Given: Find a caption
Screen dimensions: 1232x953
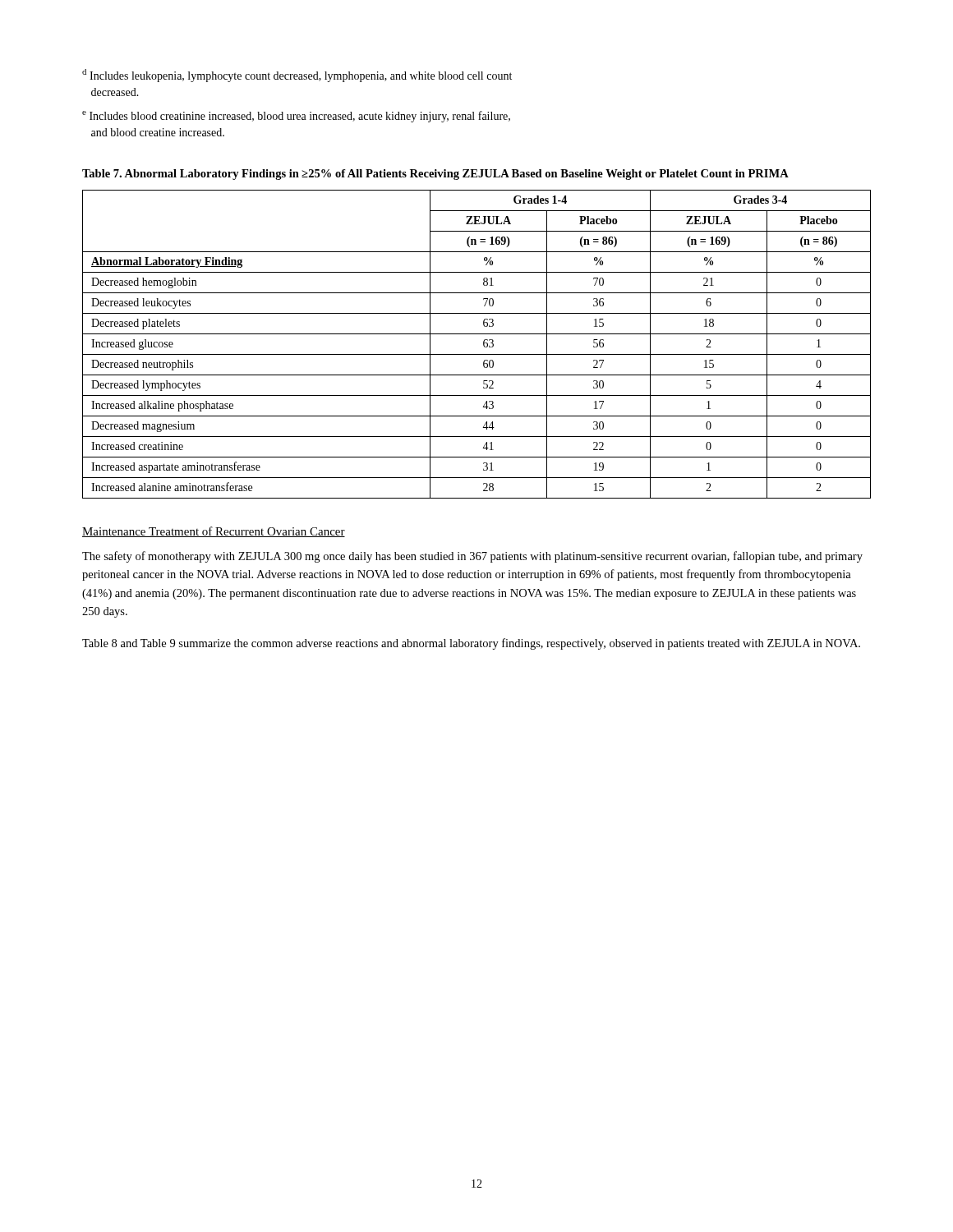Looking at the screenshot, I should 435,173.
